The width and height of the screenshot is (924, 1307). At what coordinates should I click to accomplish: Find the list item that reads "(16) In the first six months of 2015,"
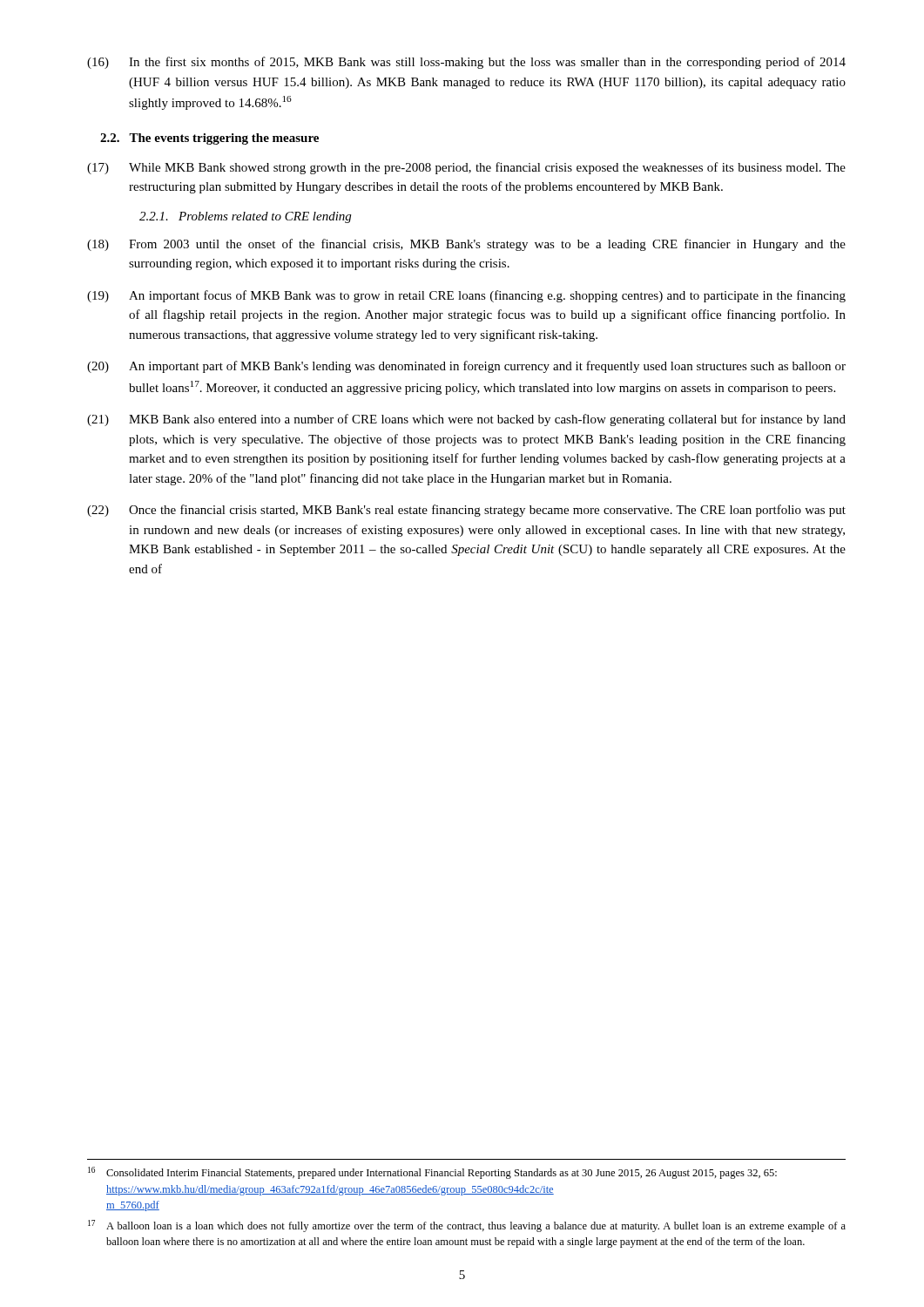point(466,83)
